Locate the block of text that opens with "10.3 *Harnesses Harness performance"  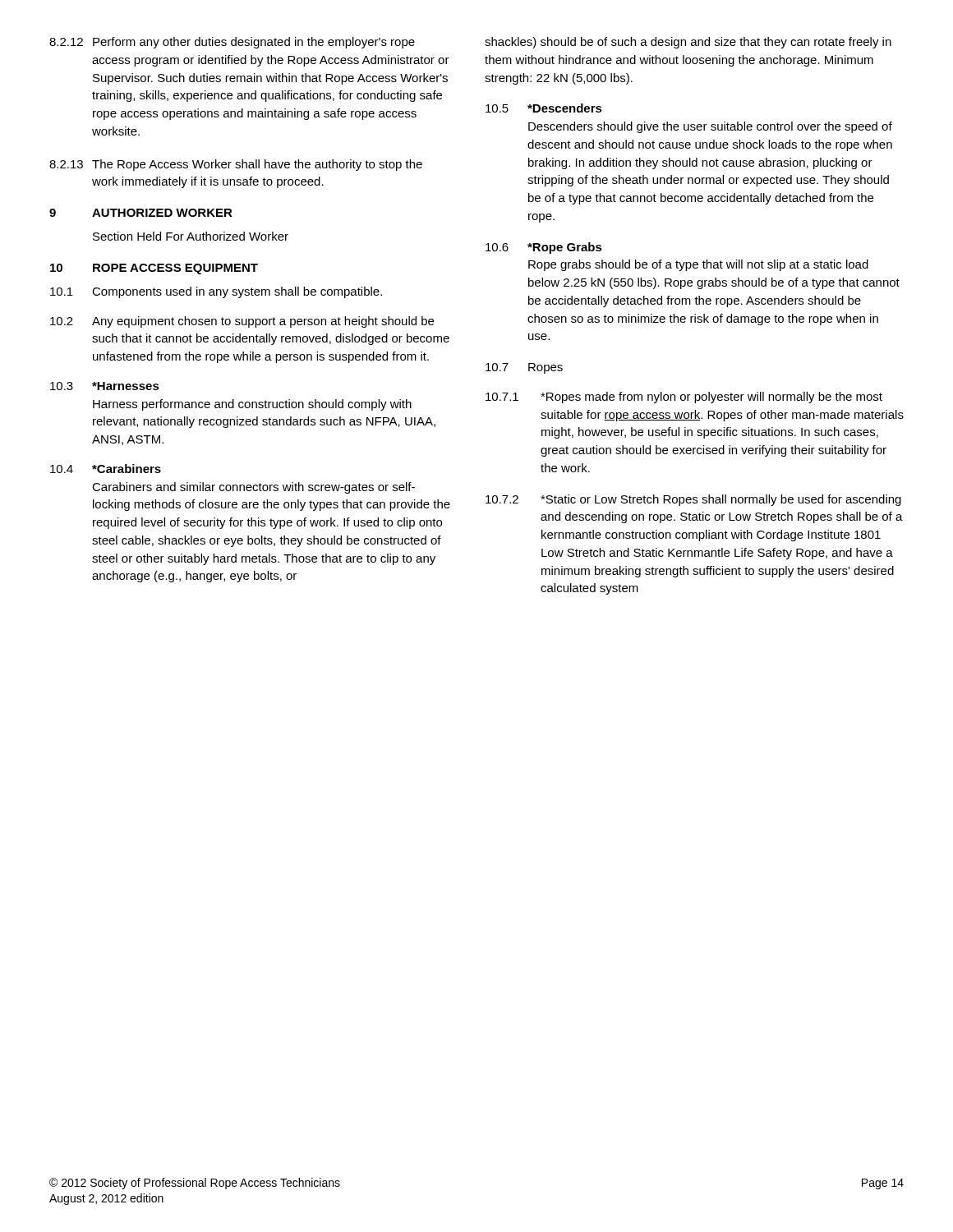tap(251, 412)
